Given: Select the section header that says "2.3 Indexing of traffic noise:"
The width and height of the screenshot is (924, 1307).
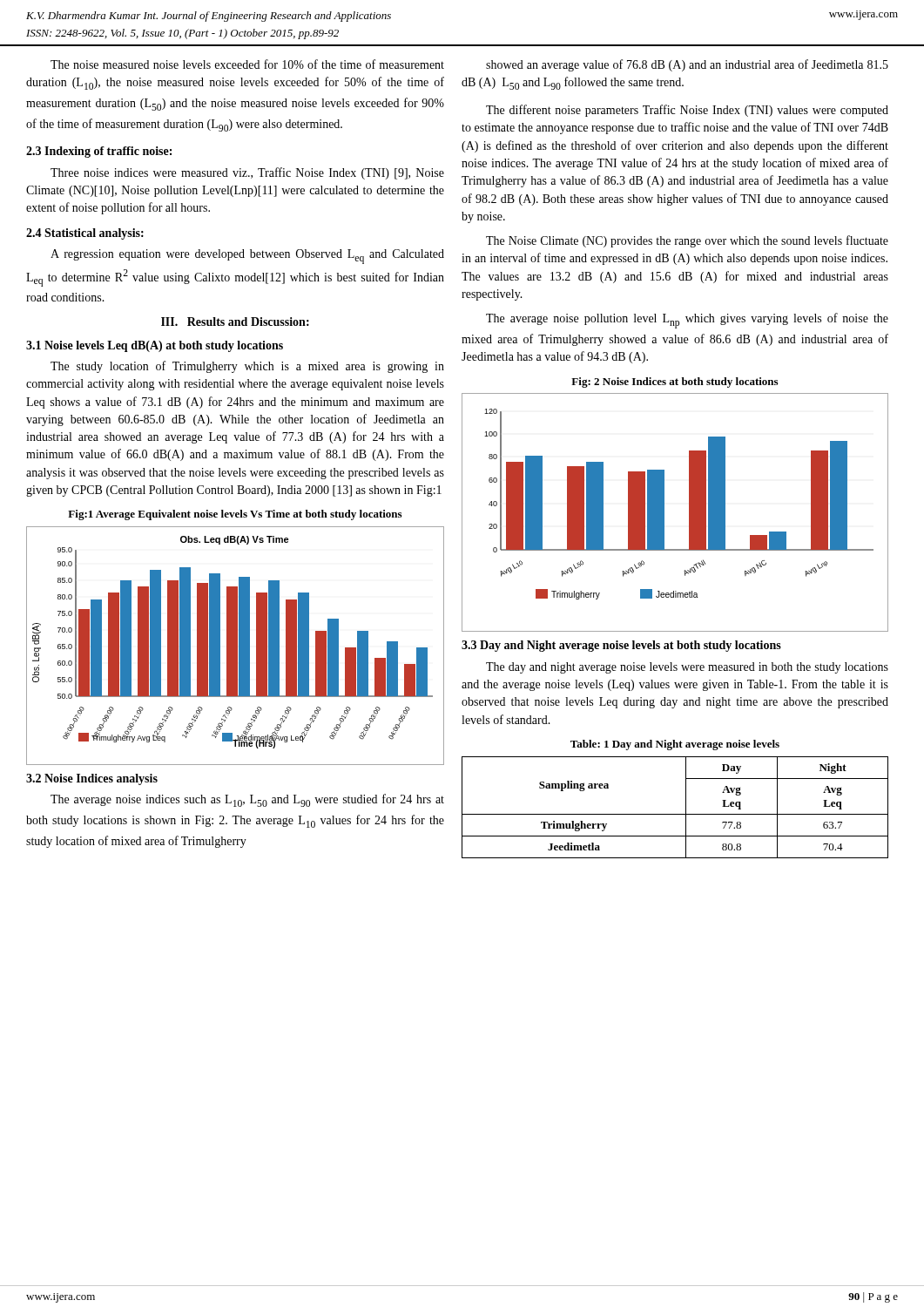Looking at the screenshot, I should (99, 152).
